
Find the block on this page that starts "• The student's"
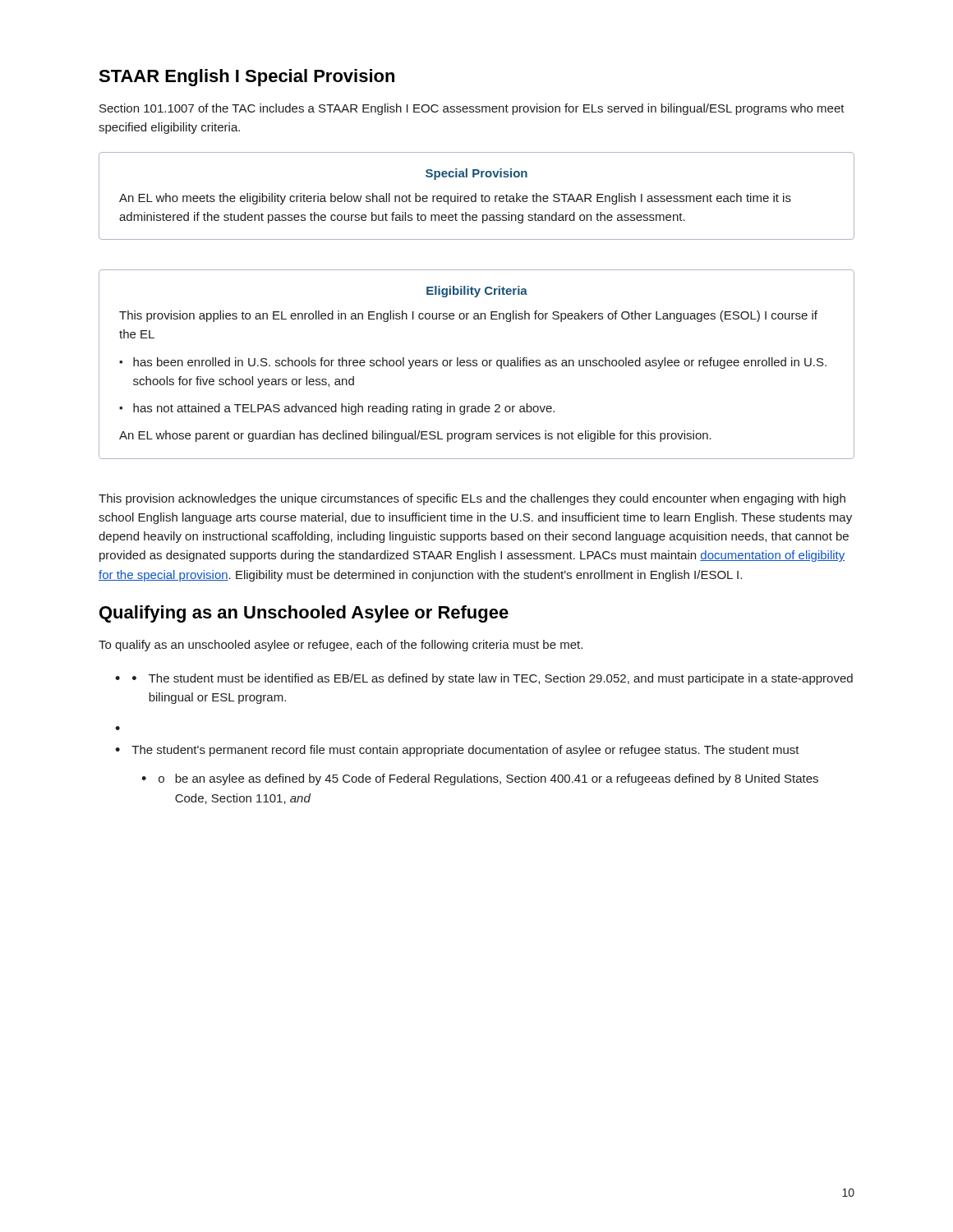(x=485, y=779)
